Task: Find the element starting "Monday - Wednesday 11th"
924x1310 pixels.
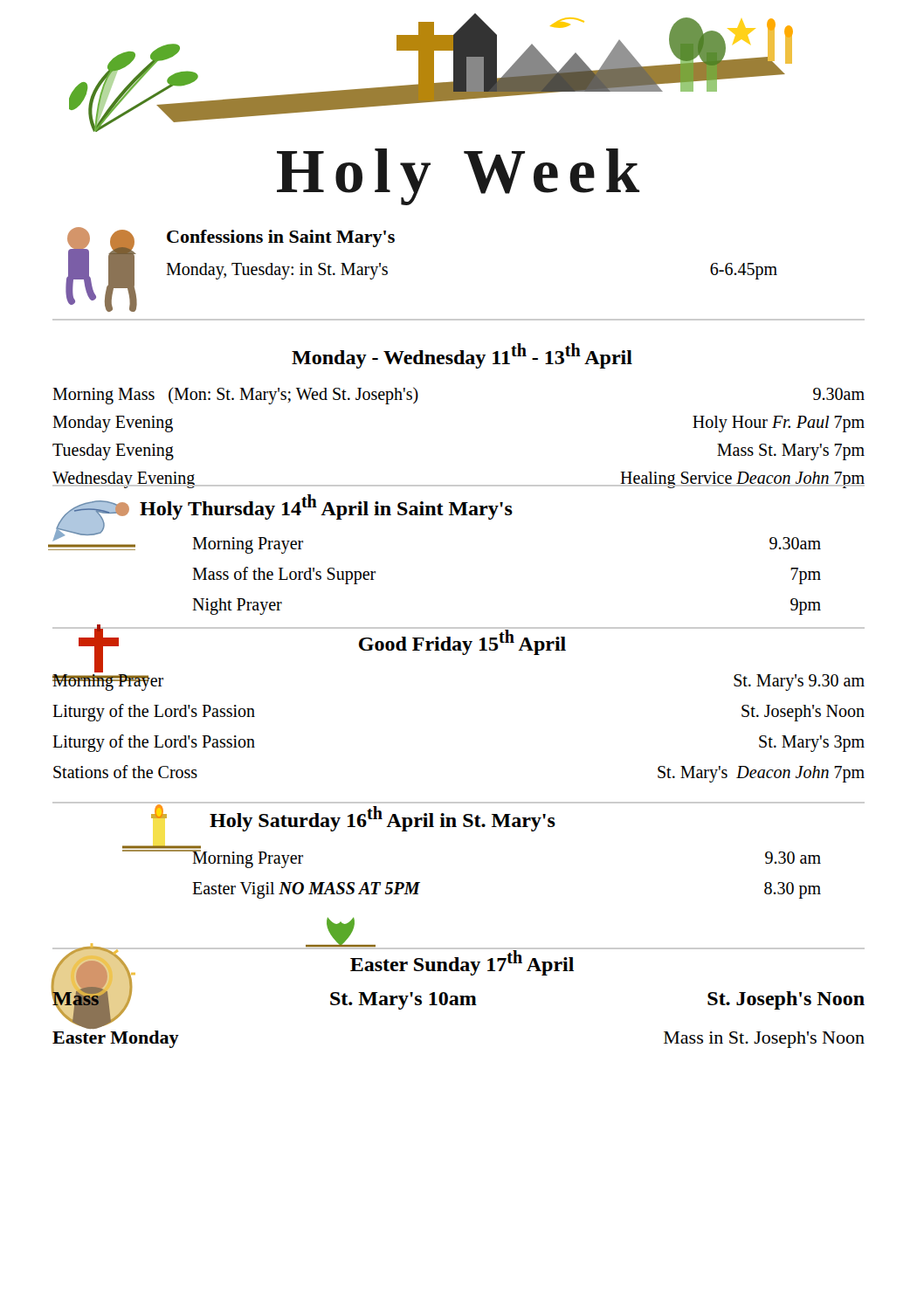Action: click(x=462, y=355)
